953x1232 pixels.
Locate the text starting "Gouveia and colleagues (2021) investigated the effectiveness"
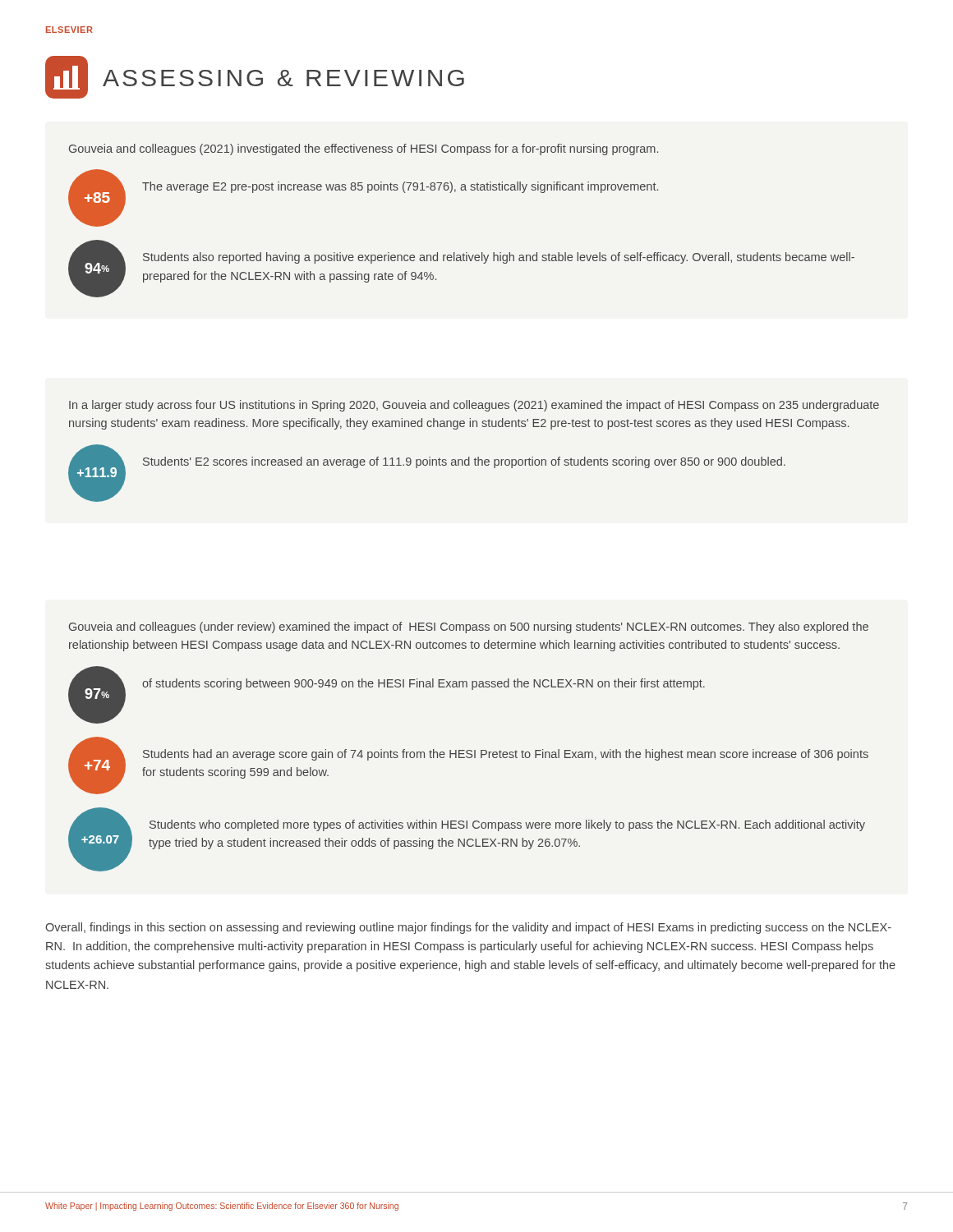(x=476, y=219)
